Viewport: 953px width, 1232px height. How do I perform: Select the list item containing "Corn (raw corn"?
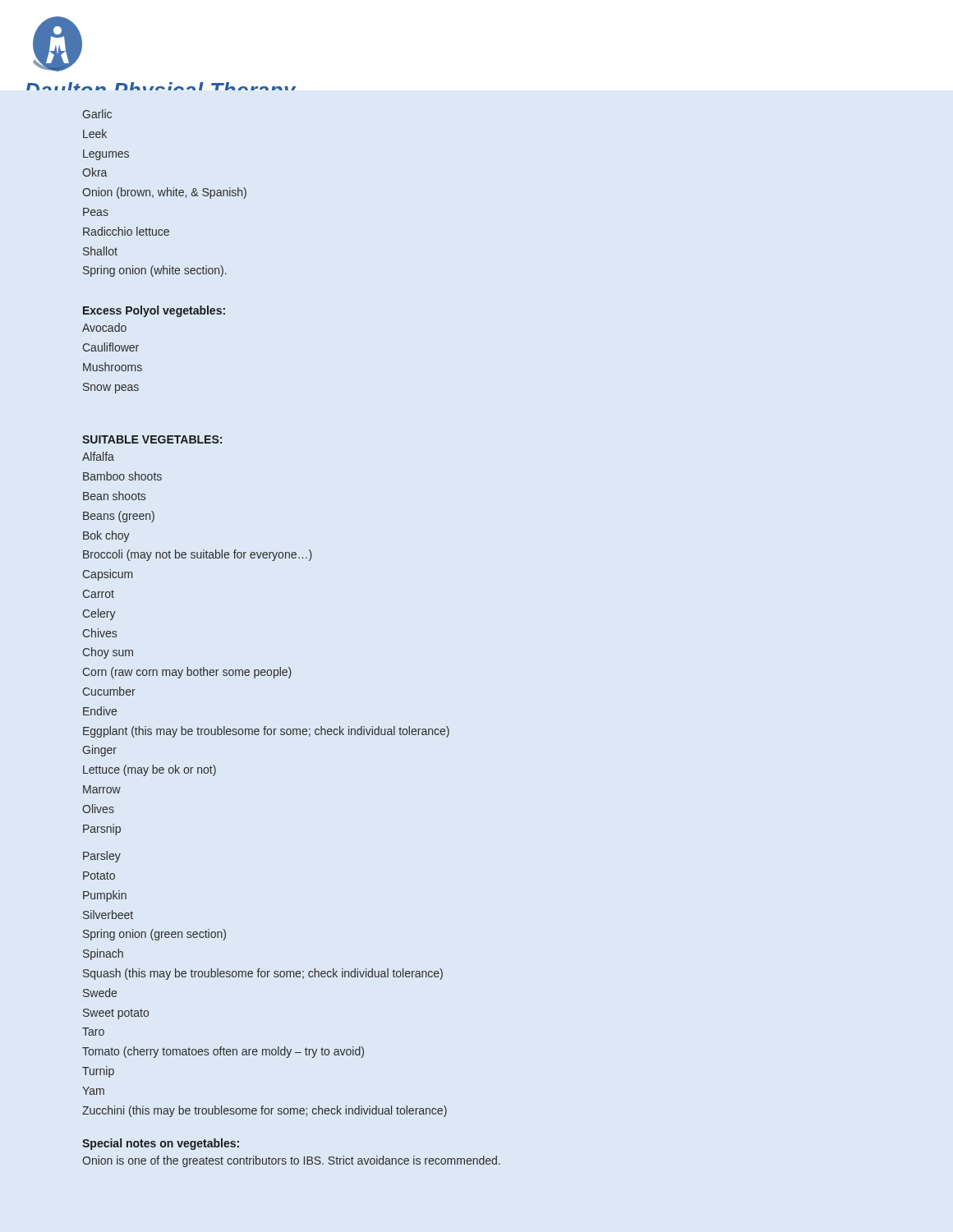pyautogui.click(x=187, y=673)
